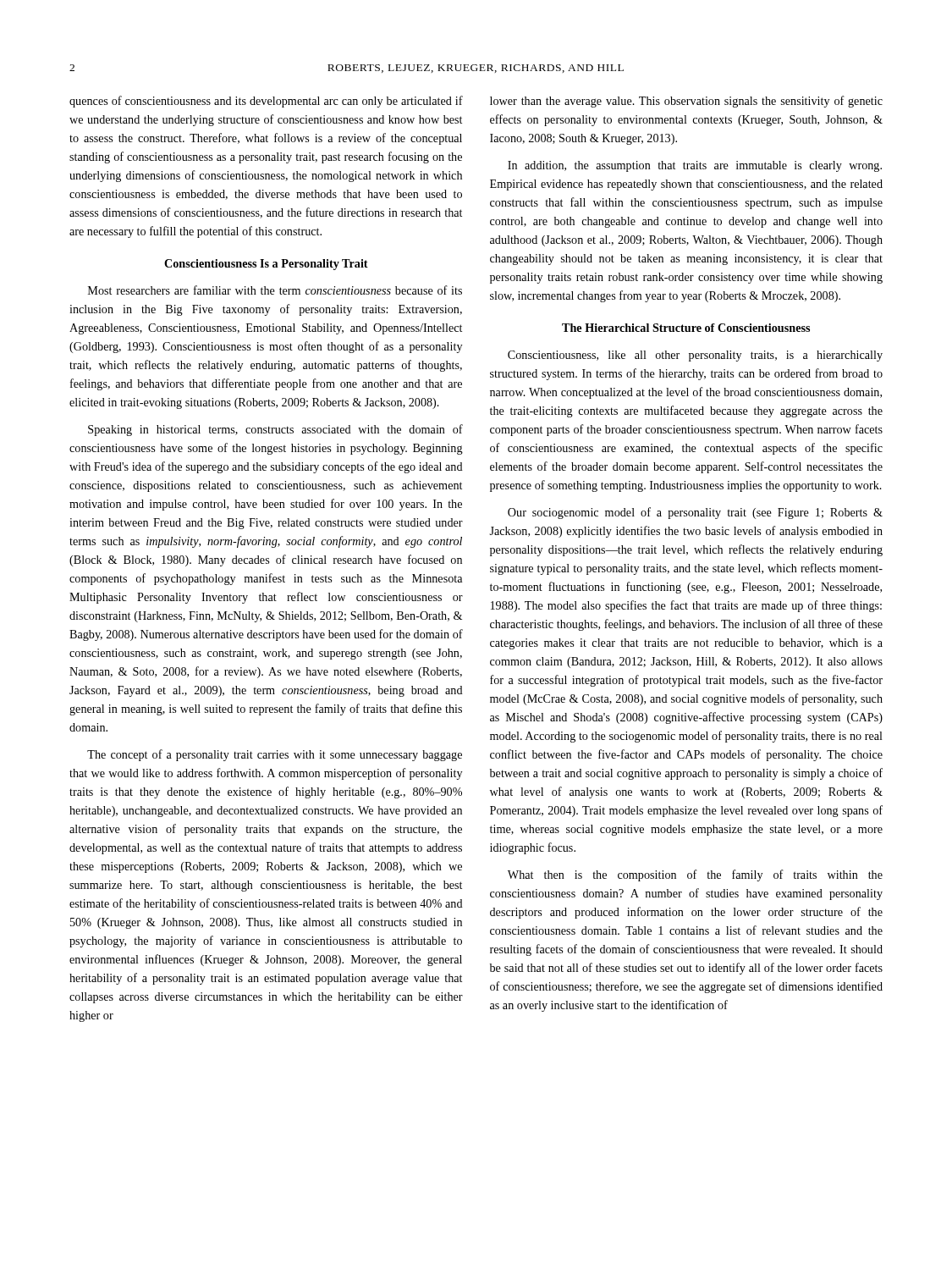Point to the block beginning "What then is the composition of the"
952x1270 pixels.
tap(686, 940)
